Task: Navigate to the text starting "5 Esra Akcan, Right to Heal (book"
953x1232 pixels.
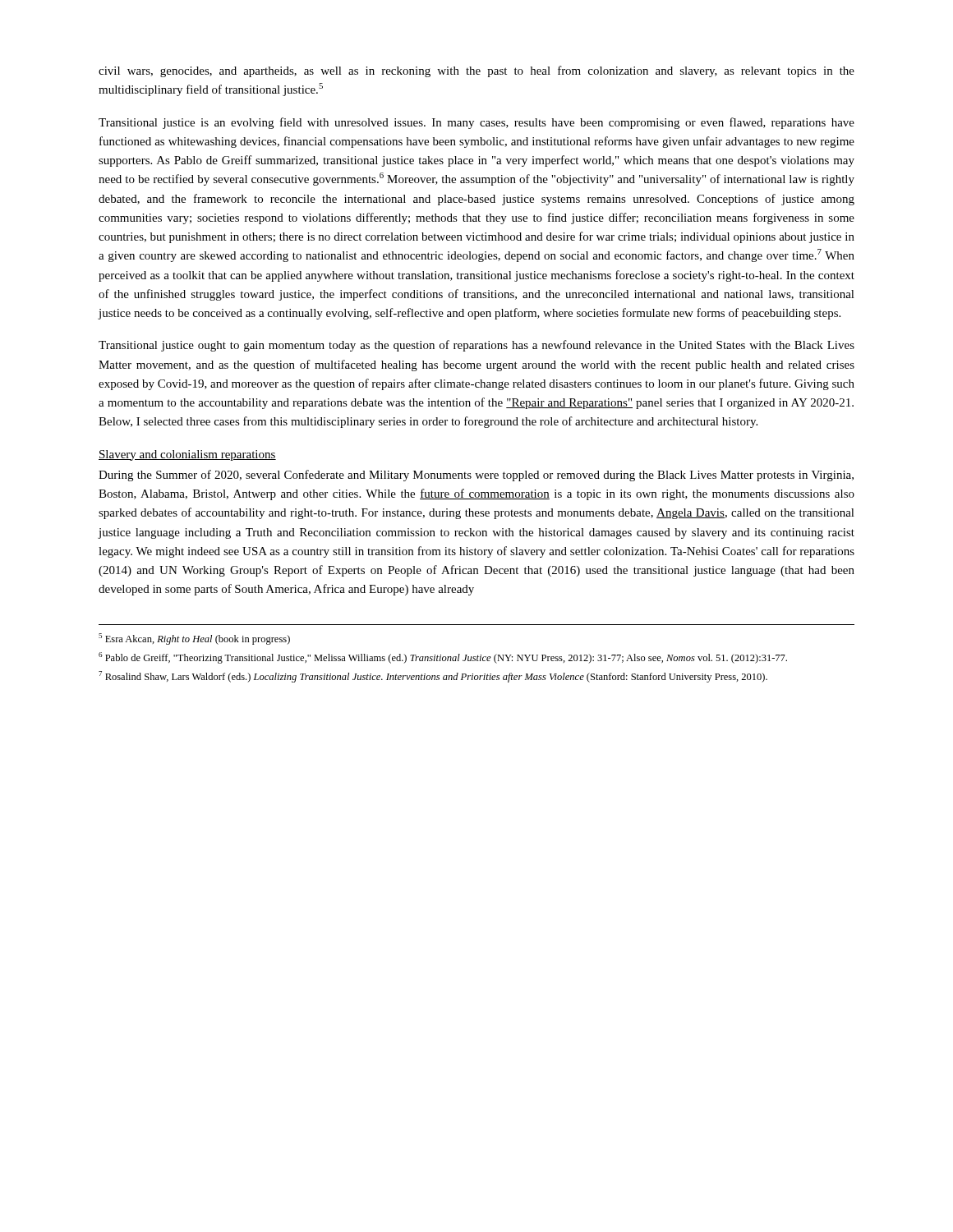Action: pyautogui.click(x=194, y=639)
